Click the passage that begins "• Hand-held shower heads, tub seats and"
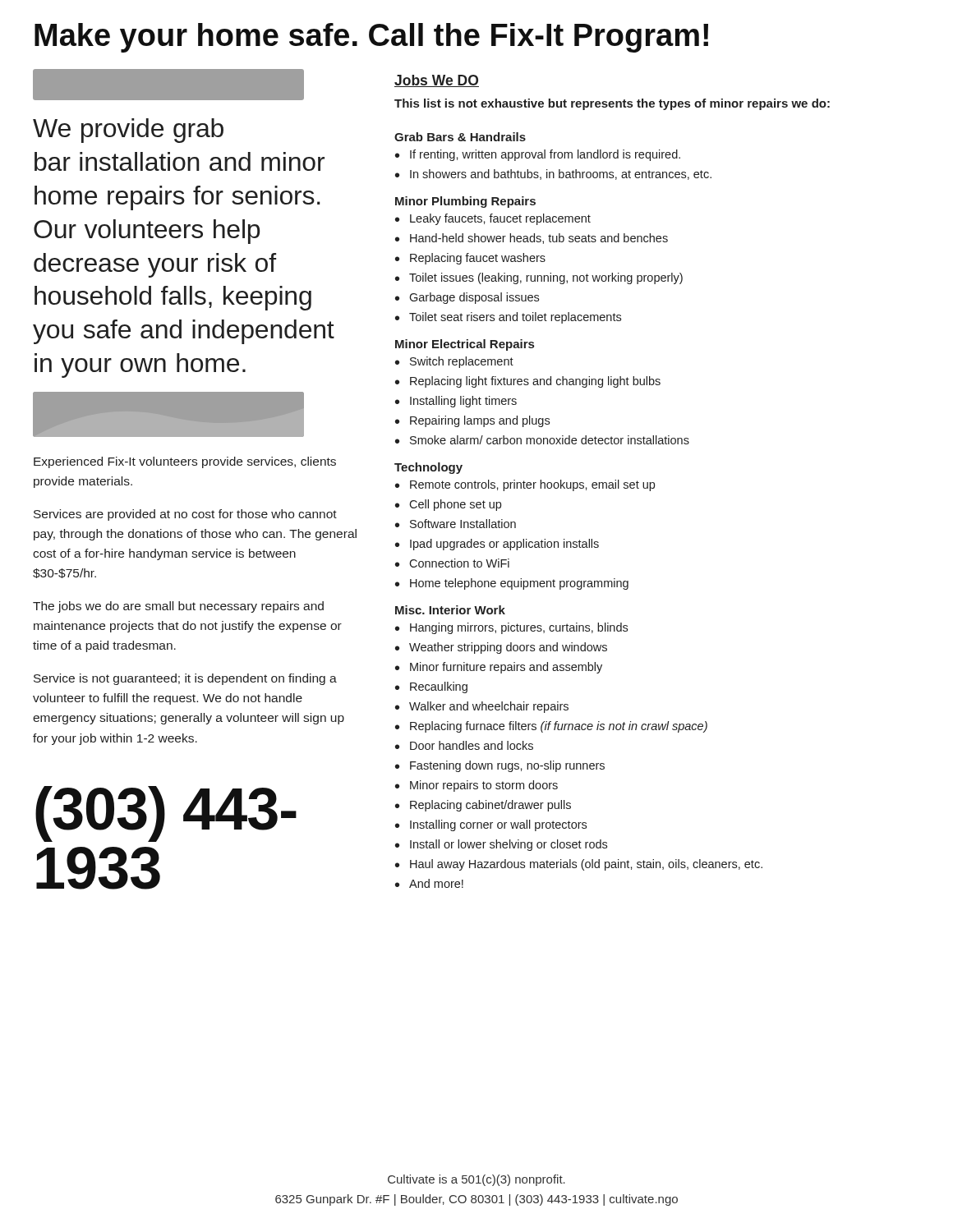 (657, 240)
